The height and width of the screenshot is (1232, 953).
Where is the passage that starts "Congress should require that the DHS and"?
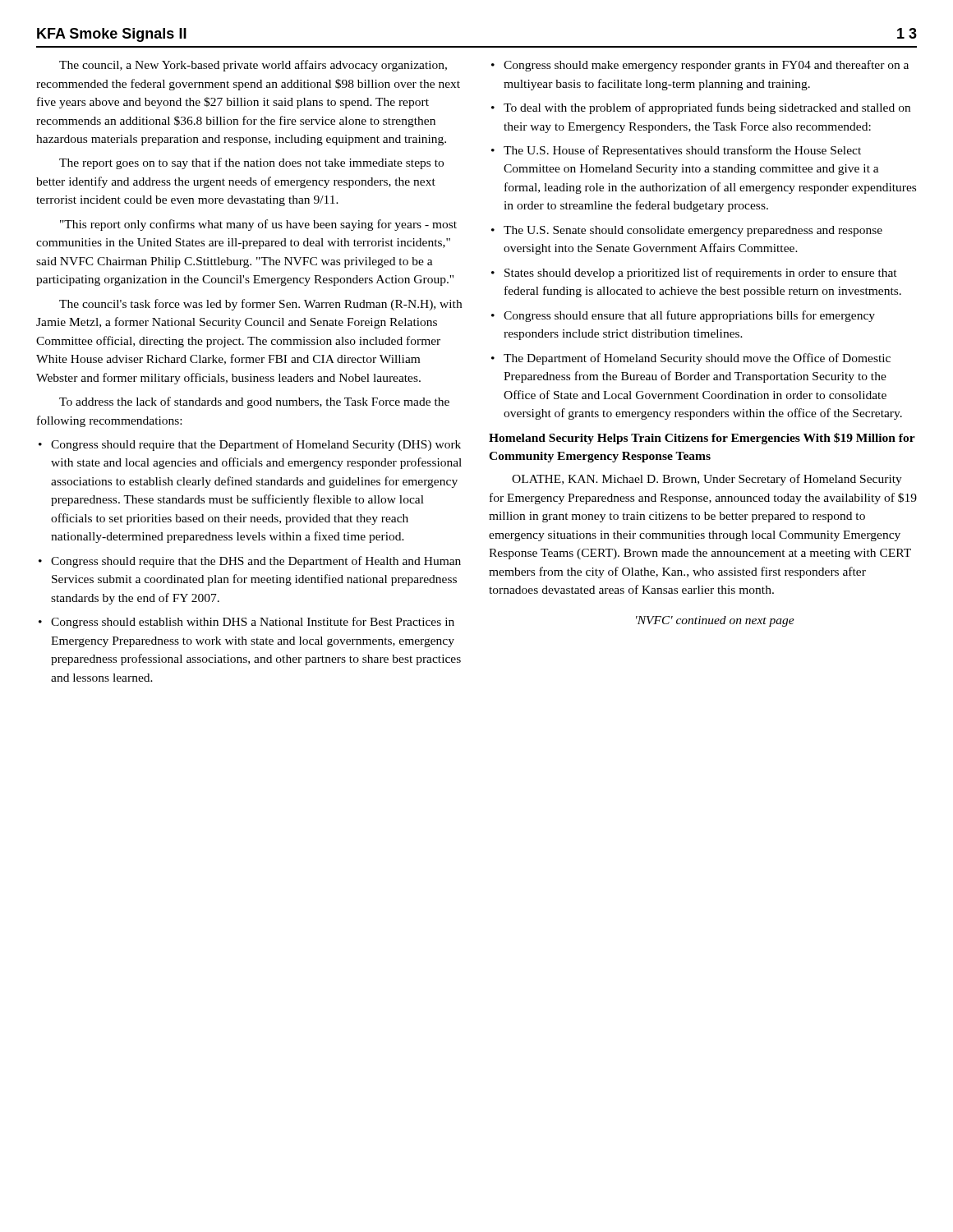[250, 579]
